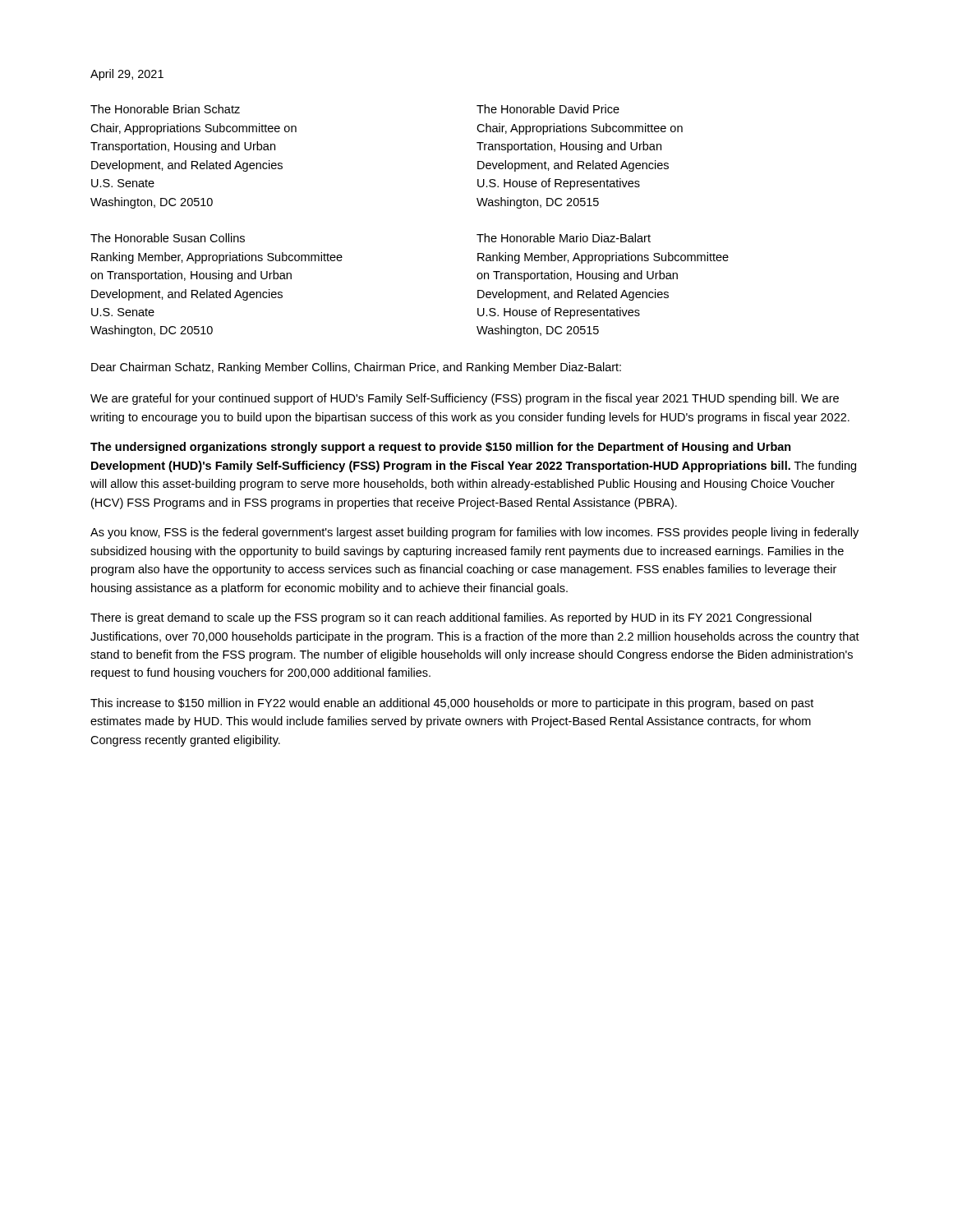Find the text that reads "April 29, 2021"
The height and width of the screenshot is (1232, 953).
(127, 74)
